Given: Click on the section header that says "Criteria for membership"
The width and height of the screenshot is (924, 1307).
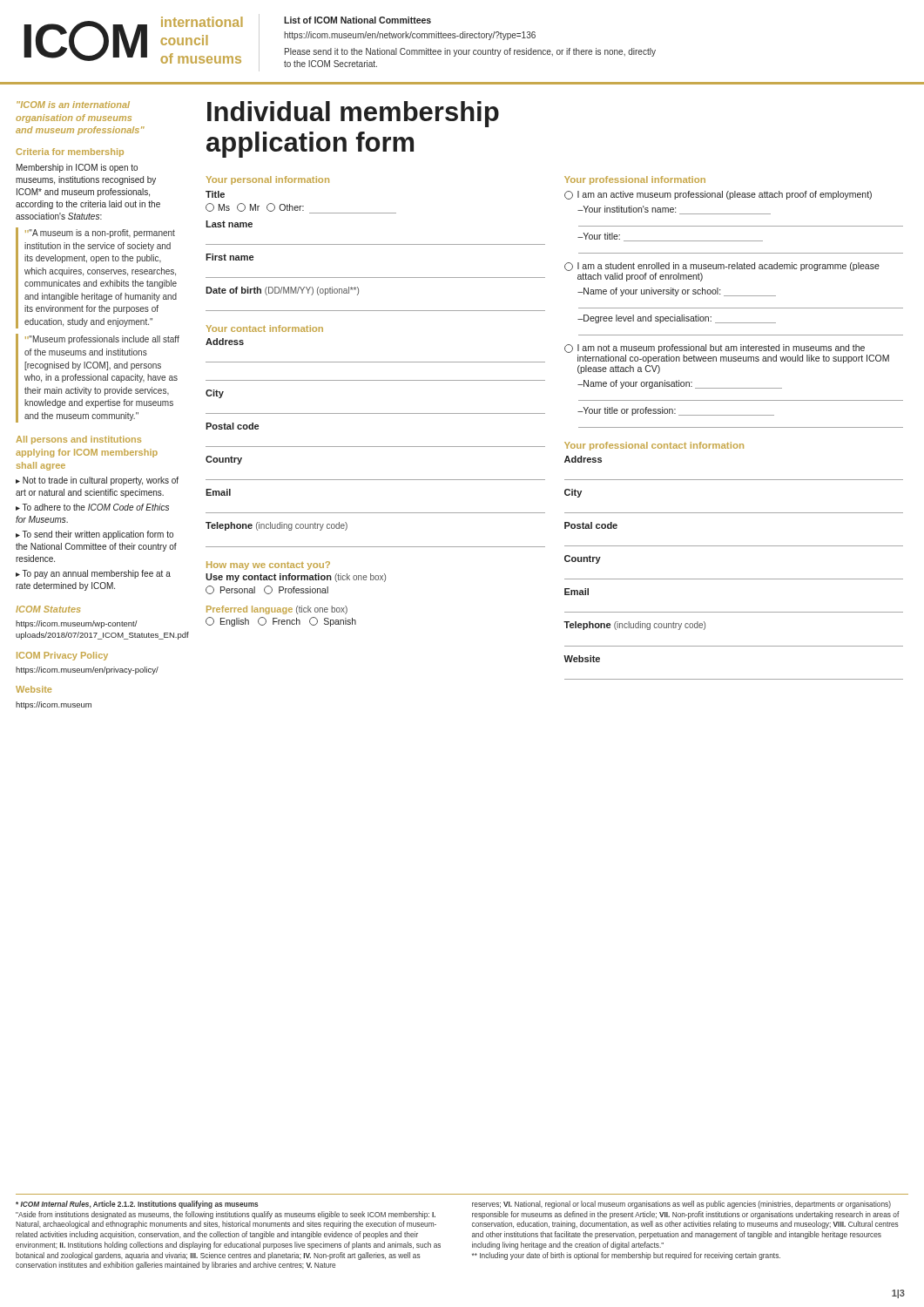Looking at the screenshot, I should pos(70,152).
